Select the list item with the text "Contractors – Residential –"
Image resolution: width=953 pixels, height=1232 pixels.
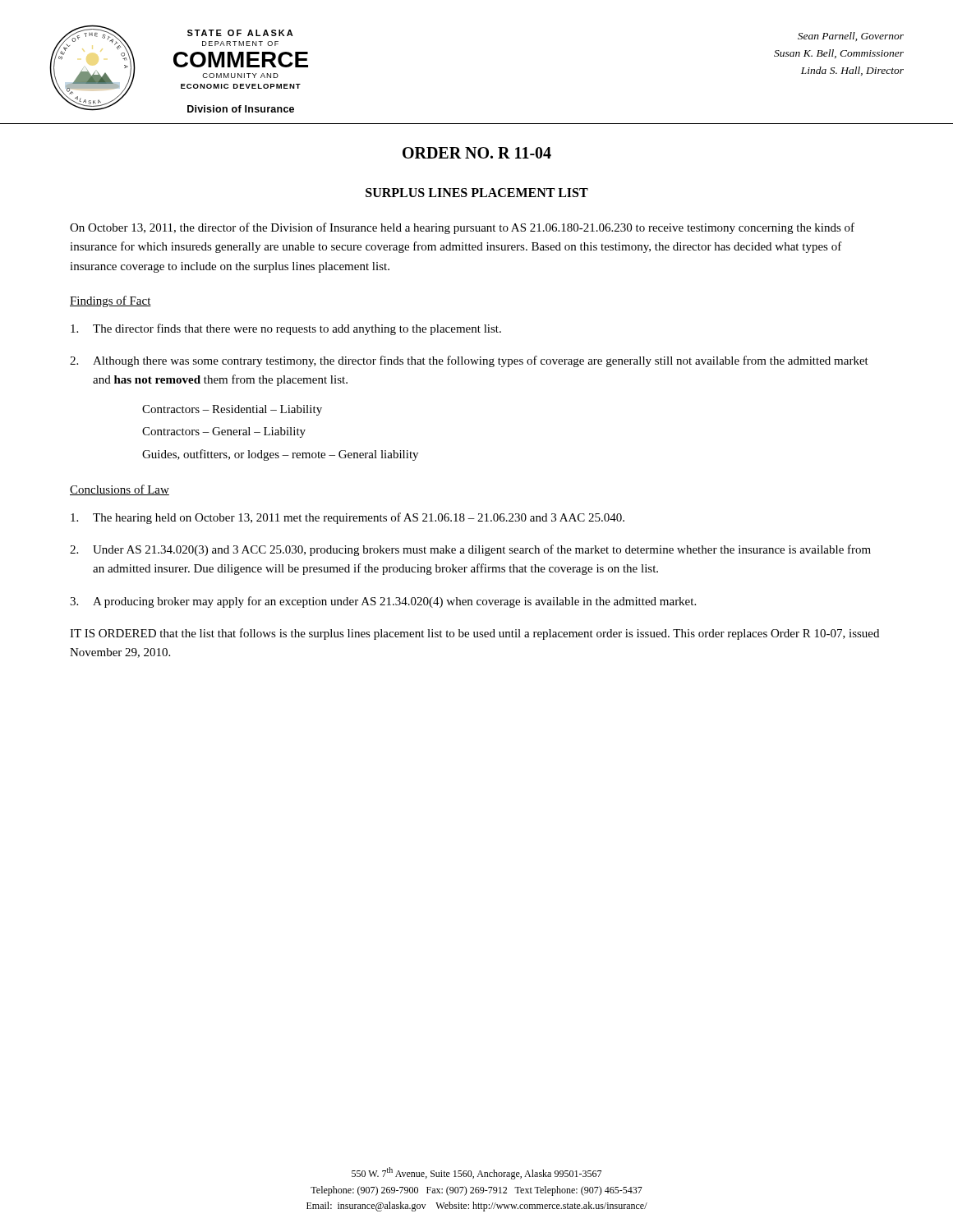[x=232, y=409]
